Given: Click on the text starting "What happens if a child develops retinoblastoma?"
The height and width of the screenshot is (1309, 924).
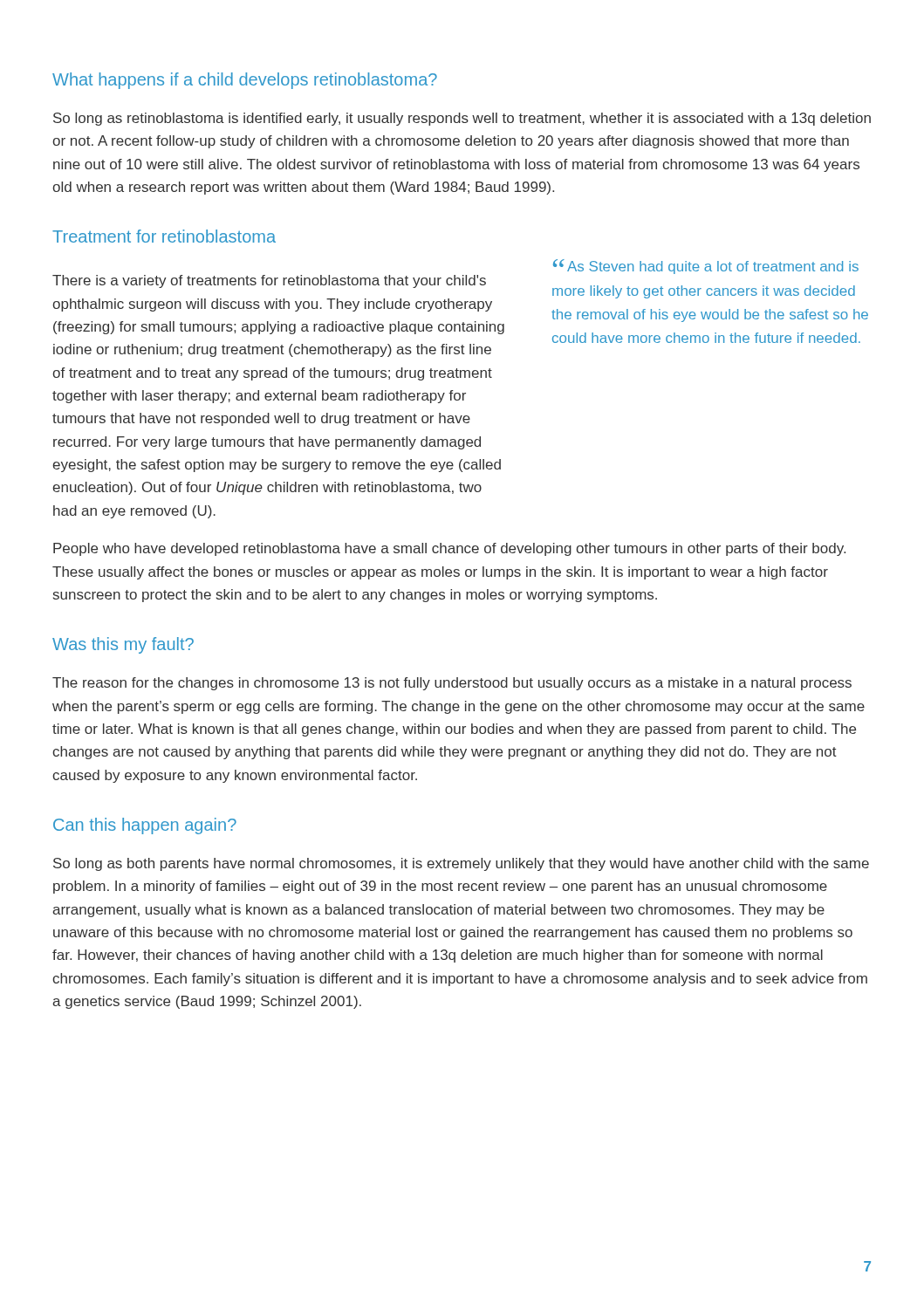Looking at the screenshot, I should point(245,81).
